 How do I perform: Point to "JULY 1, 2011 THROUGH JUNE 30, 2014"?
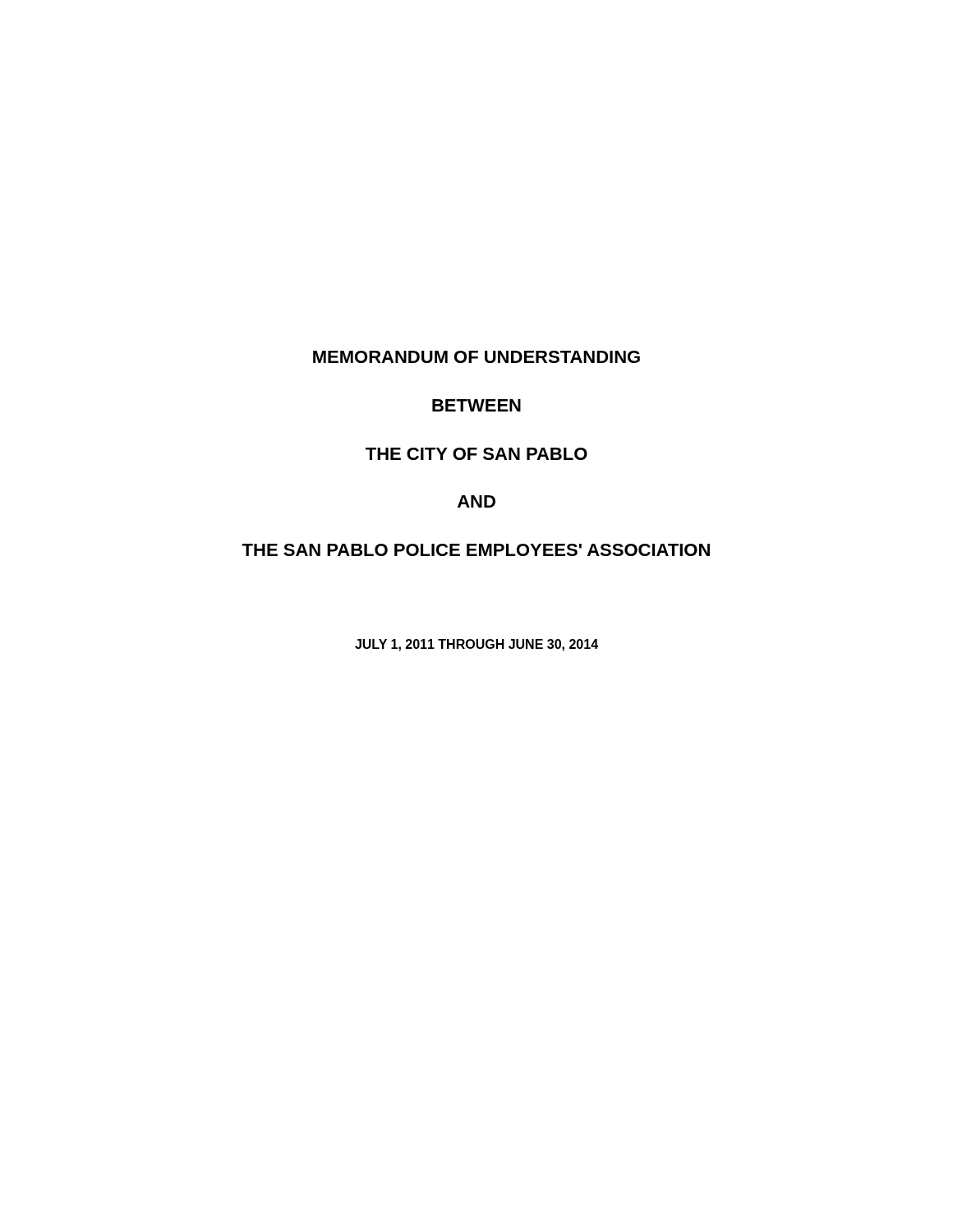click(476, 644)
